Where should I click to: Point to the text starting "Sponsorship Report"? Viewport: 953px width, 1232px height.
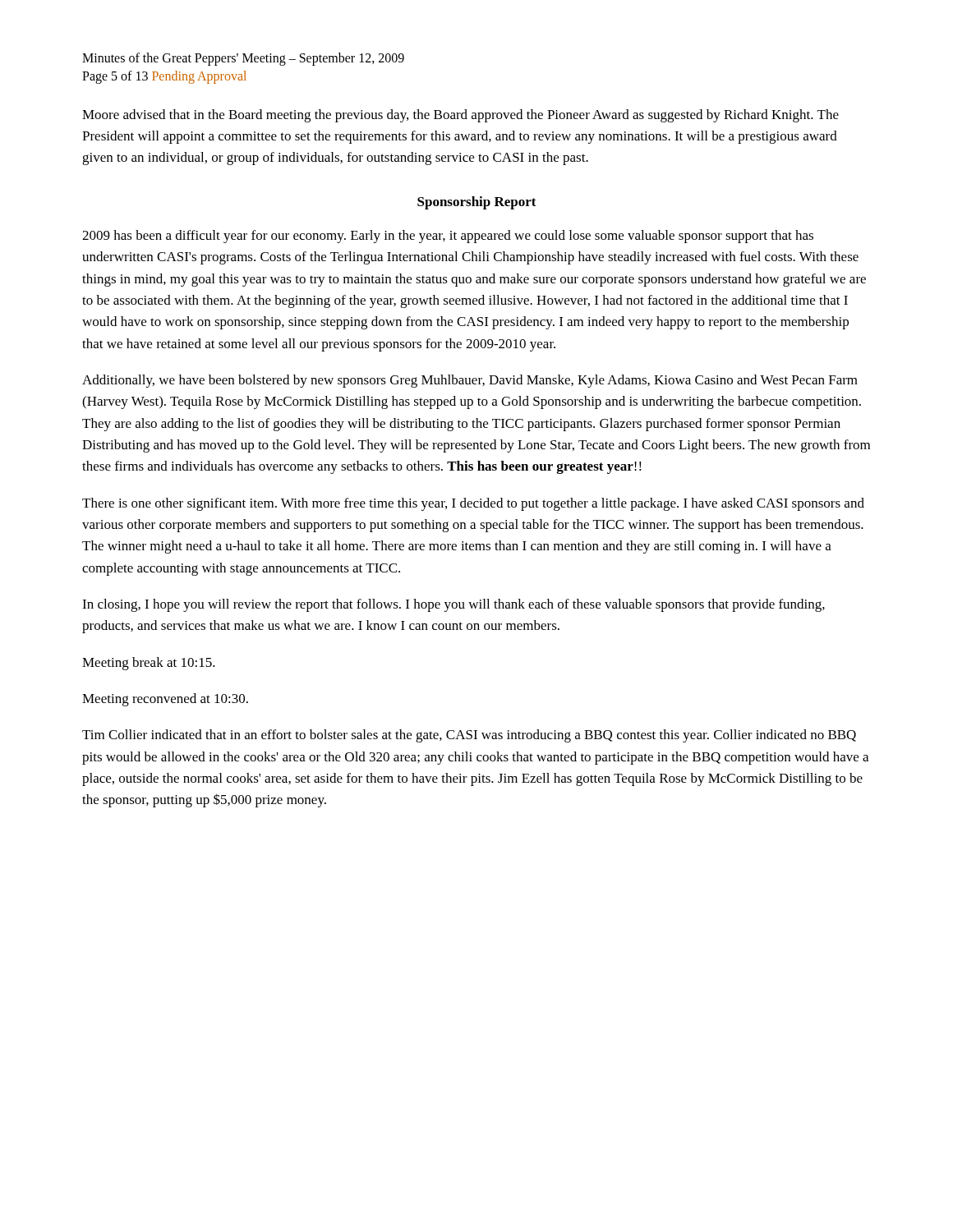click(476, 201)
